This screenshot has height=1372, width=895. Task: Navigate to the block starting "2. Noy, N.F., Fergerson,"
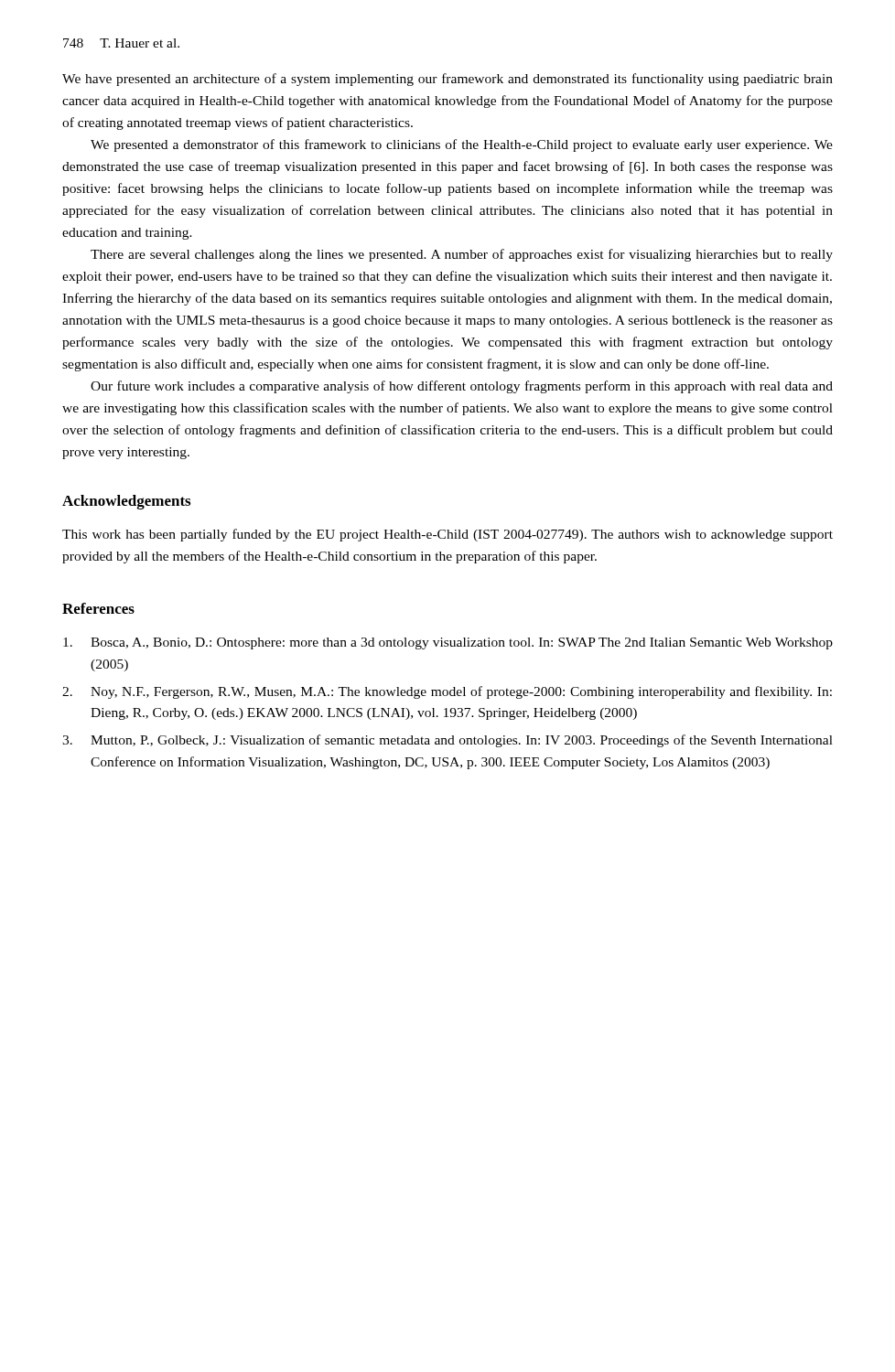tap(448, 702)
